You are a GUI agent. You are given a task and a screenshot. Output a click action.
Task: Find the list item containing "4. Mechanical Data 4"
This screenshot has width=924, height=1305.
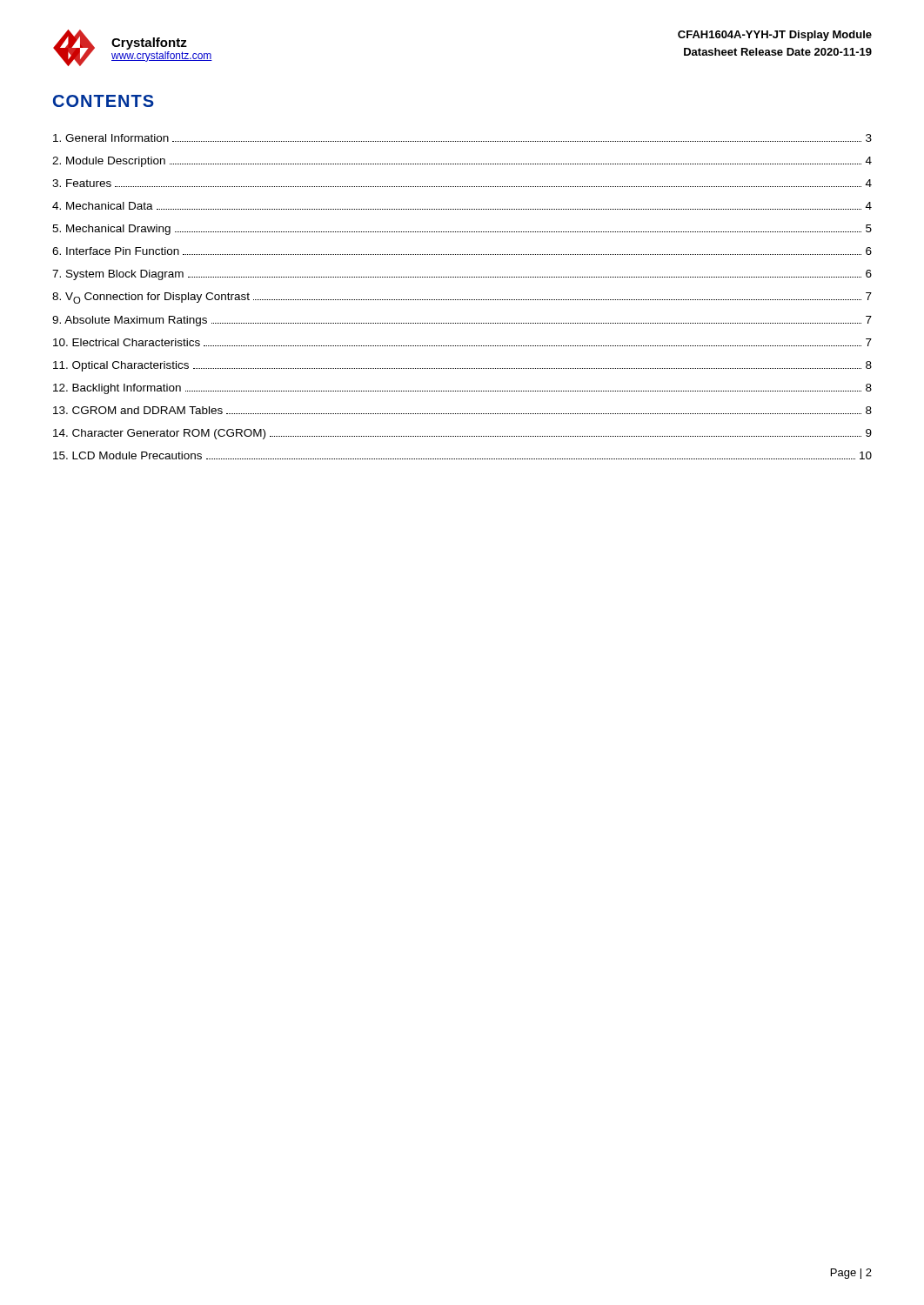(462, 206)
